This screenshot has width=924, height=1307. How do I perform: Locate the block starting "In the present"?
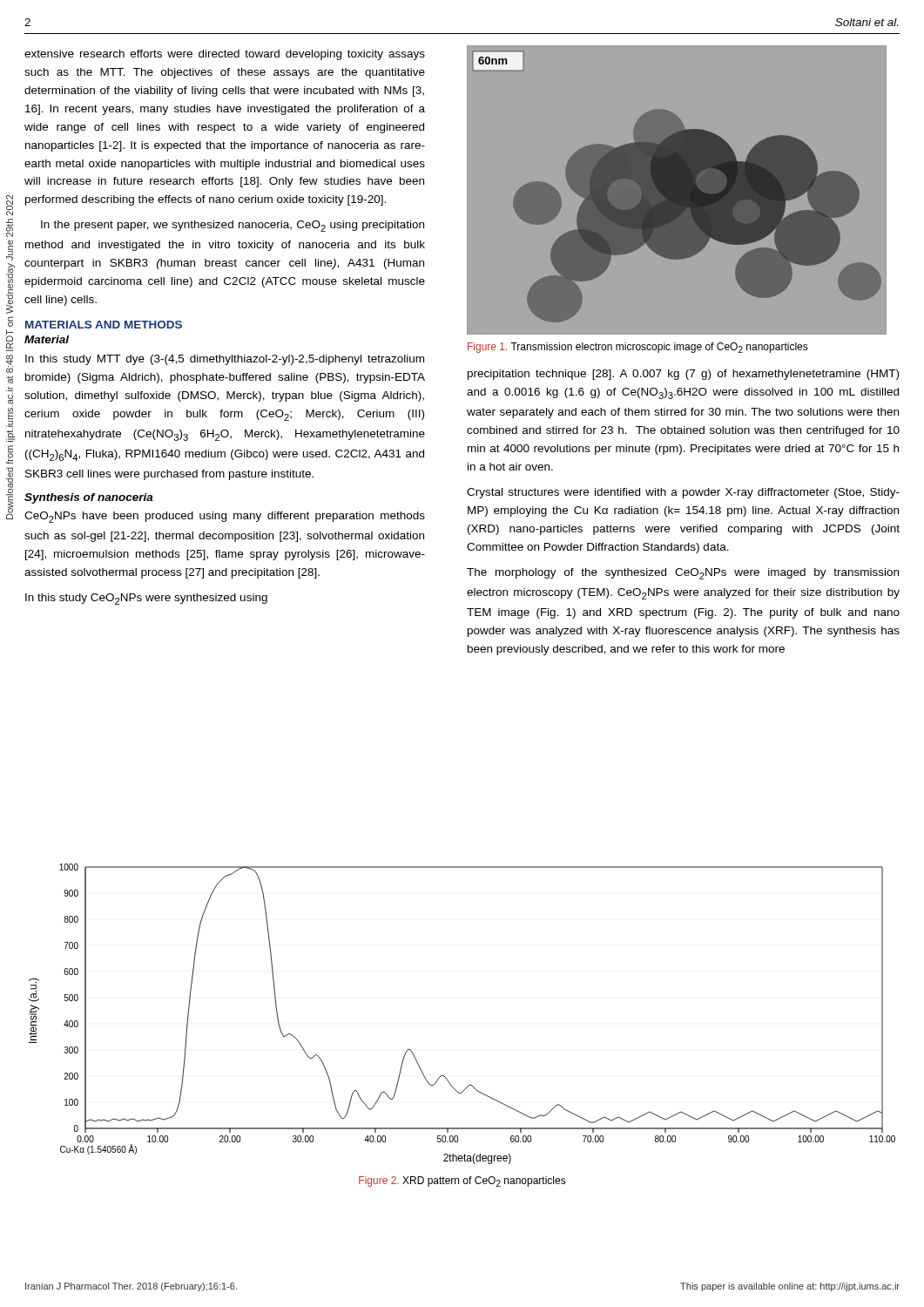click(x=225, y=262)
